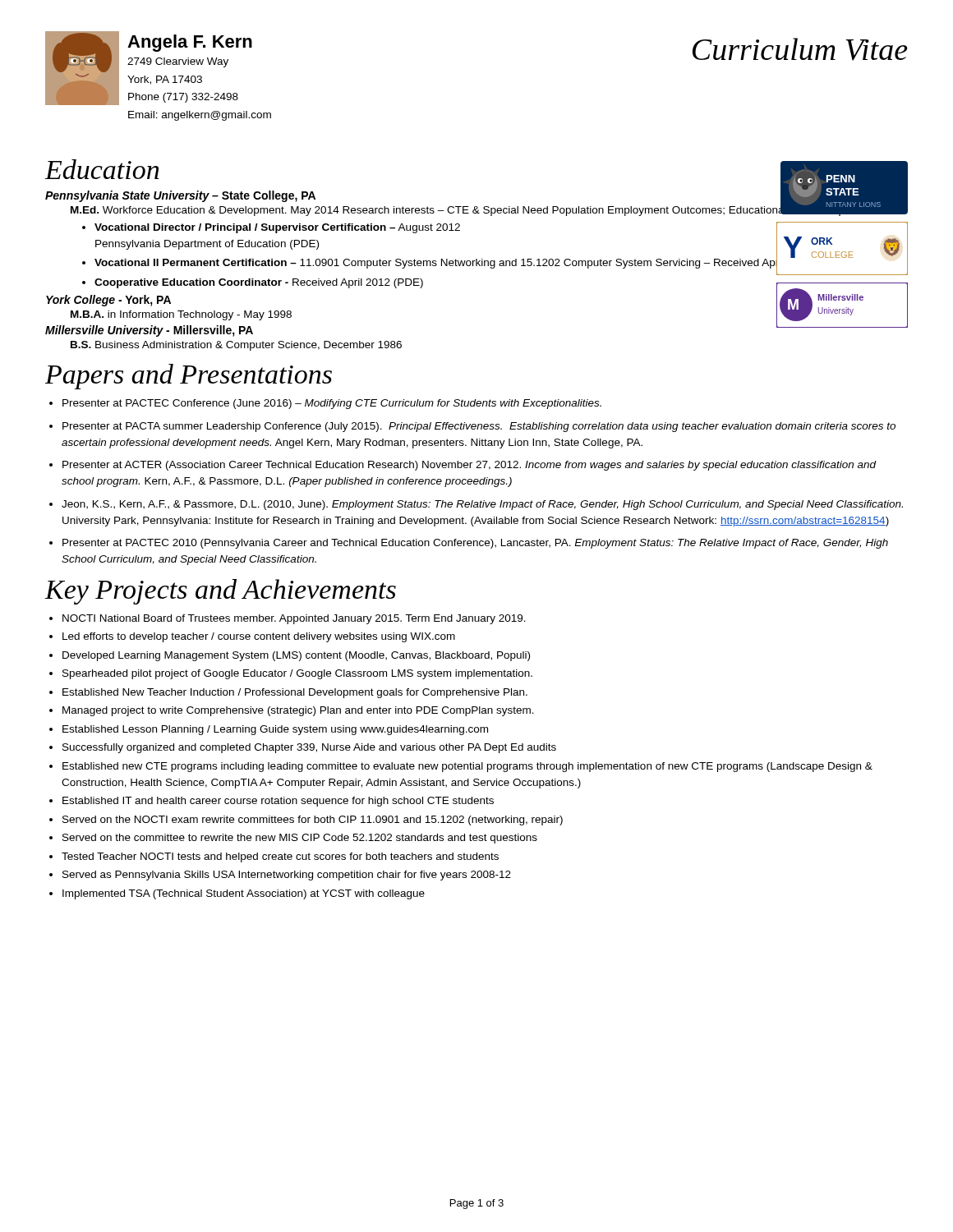The image size is (953, 1232).
Task: Select the text block starting "Vocational II Permanent Certification"
Action: 470,263
